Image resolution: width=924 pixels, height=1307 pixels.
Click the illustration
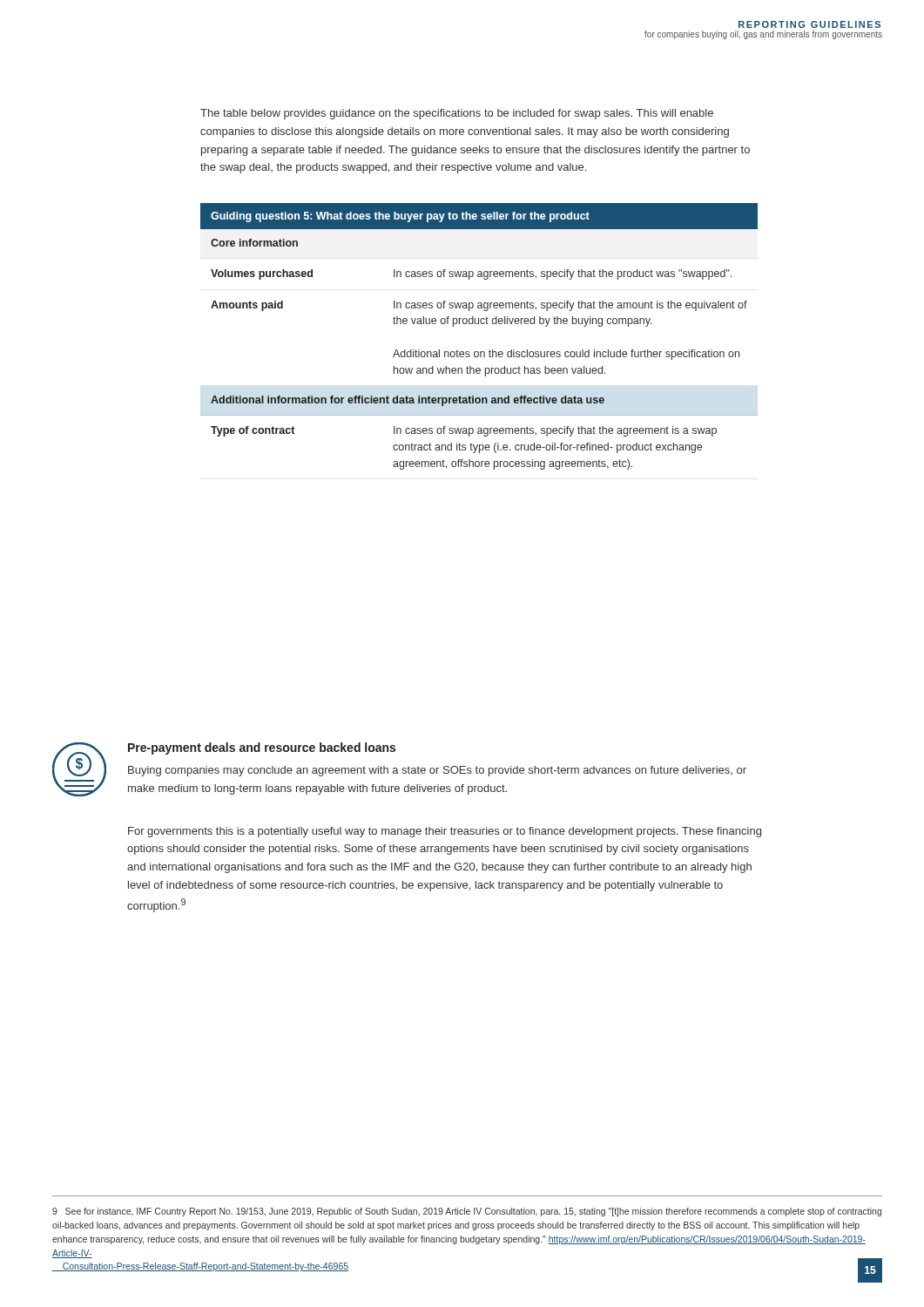coord(82,771)
